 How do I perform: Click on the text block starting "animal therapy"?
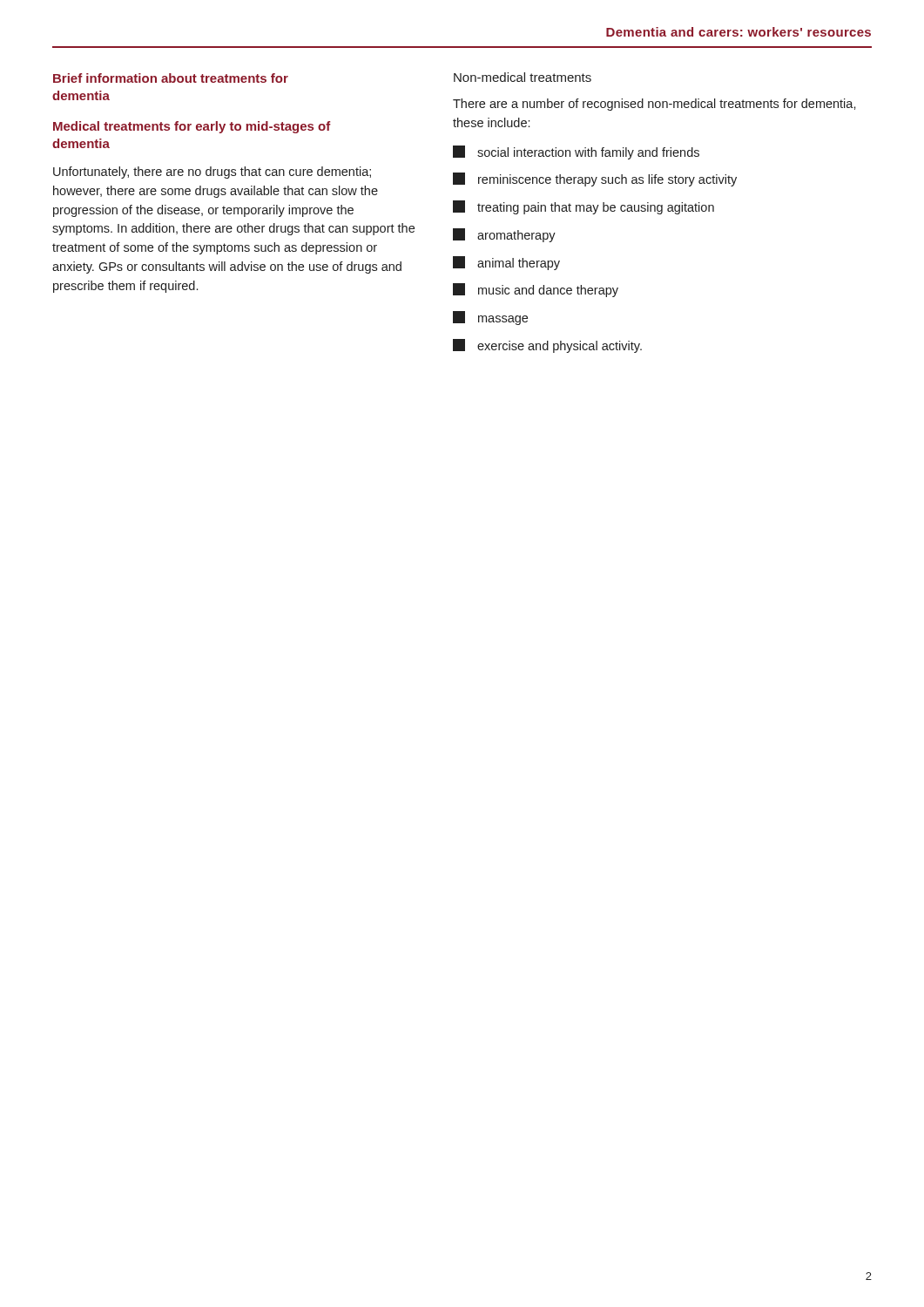(x=506, y=263)
